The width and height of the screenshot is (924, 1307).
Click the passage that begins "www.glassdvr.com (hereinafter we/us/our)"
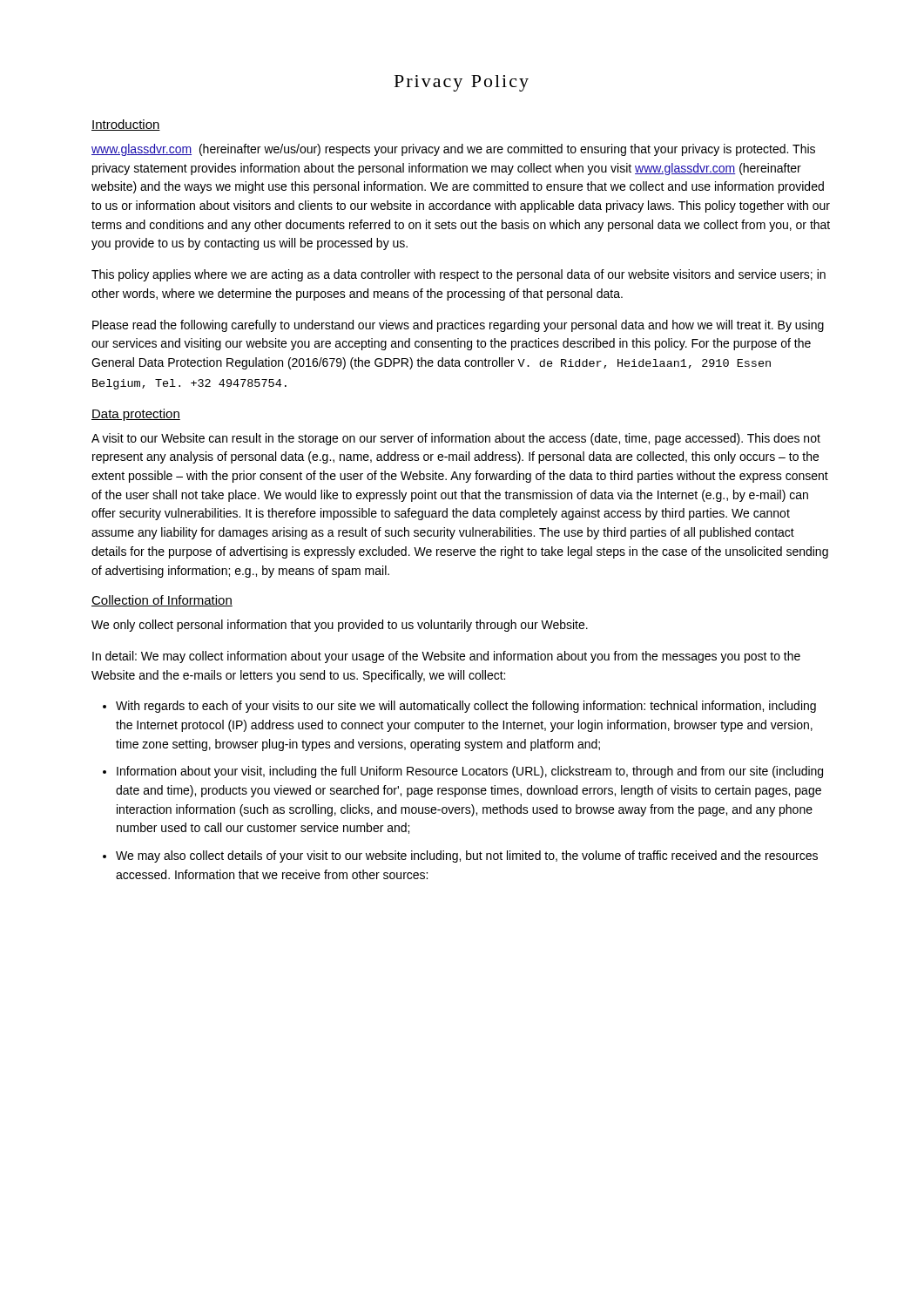pyautogui.click(x=462, y=197)
